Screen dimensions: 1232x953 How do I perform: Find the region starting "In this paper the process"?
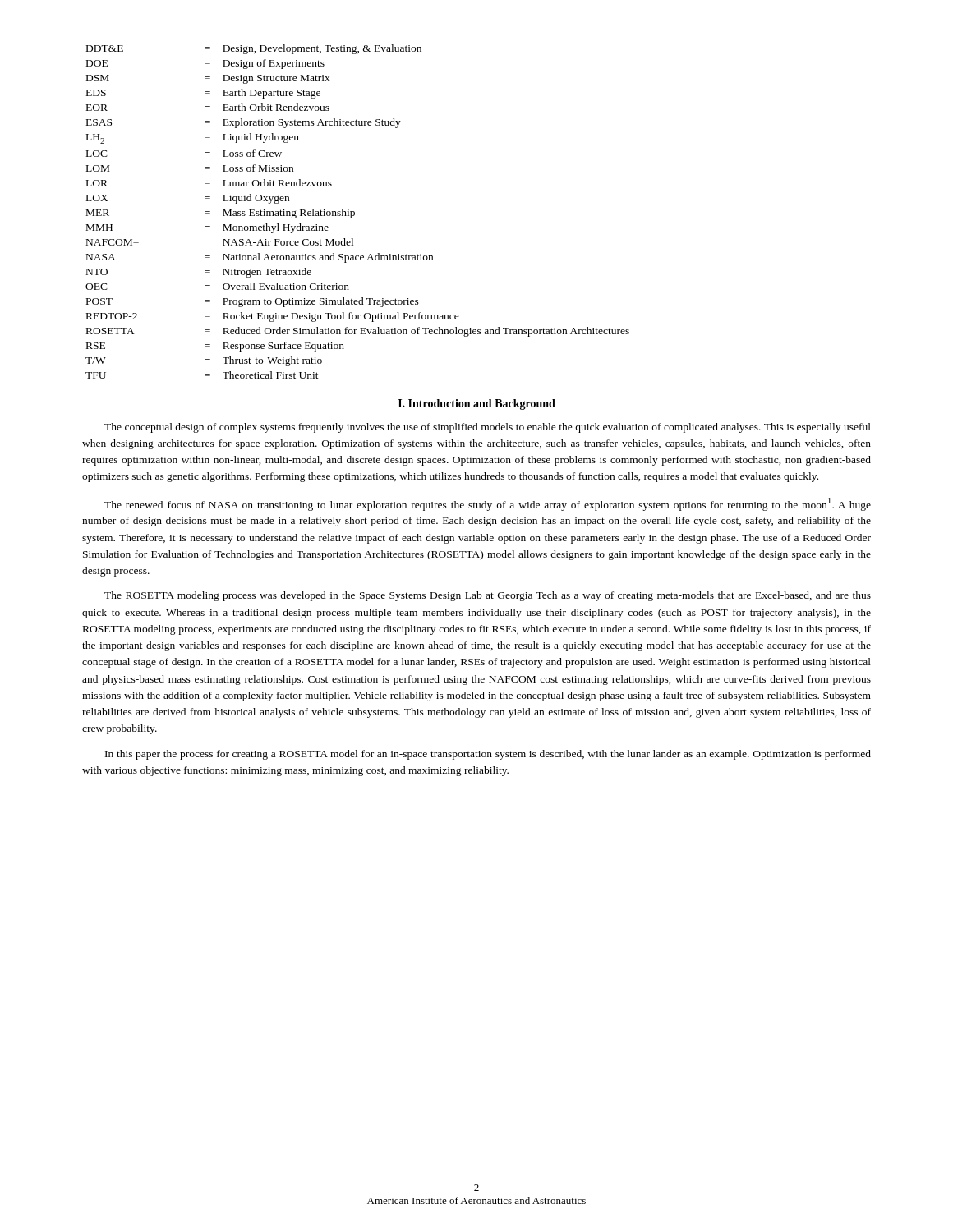[476, 762]
